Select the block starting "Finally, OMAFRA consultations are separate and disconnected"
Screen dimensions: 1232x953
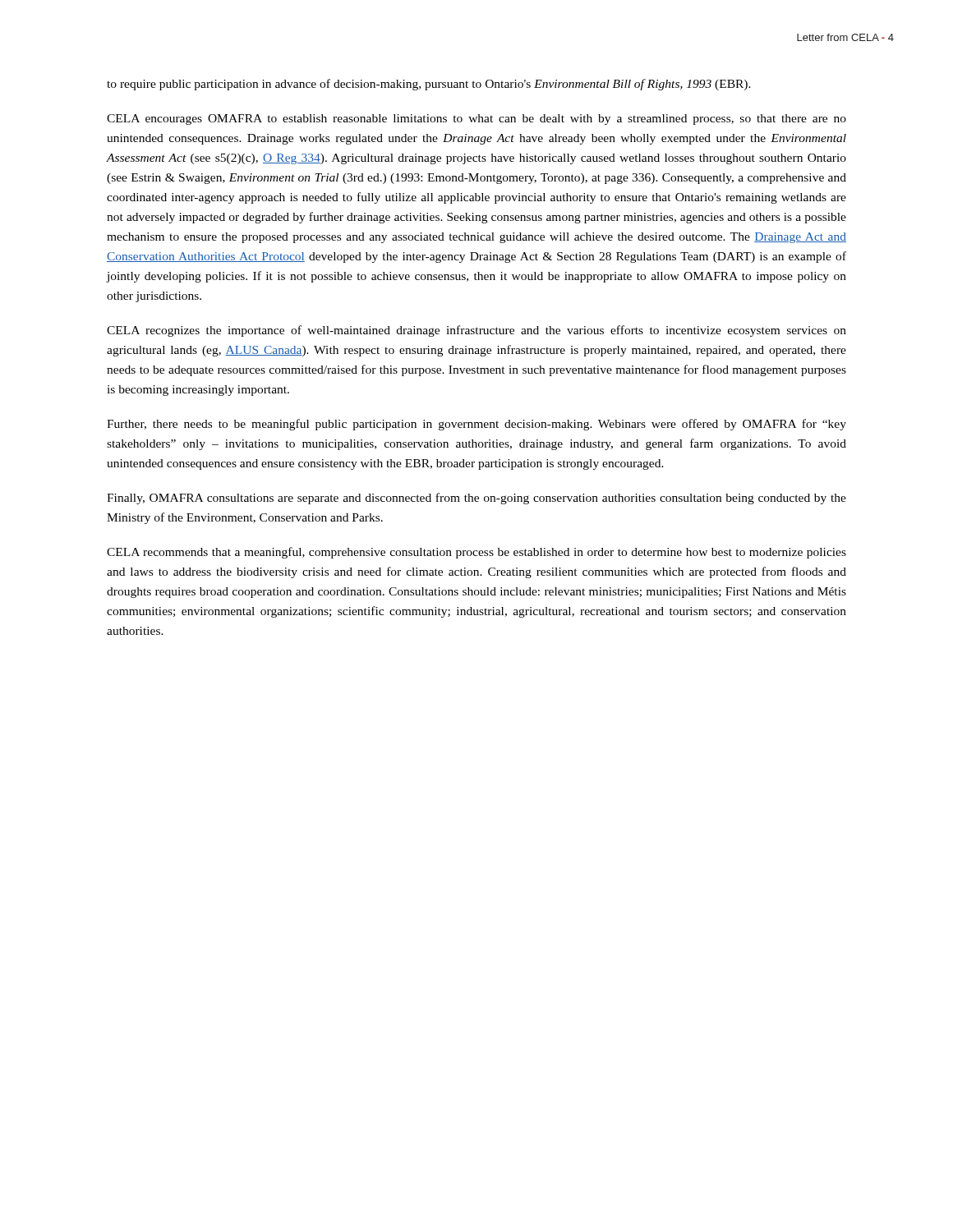pyautogui.click(x=476, y=507)
